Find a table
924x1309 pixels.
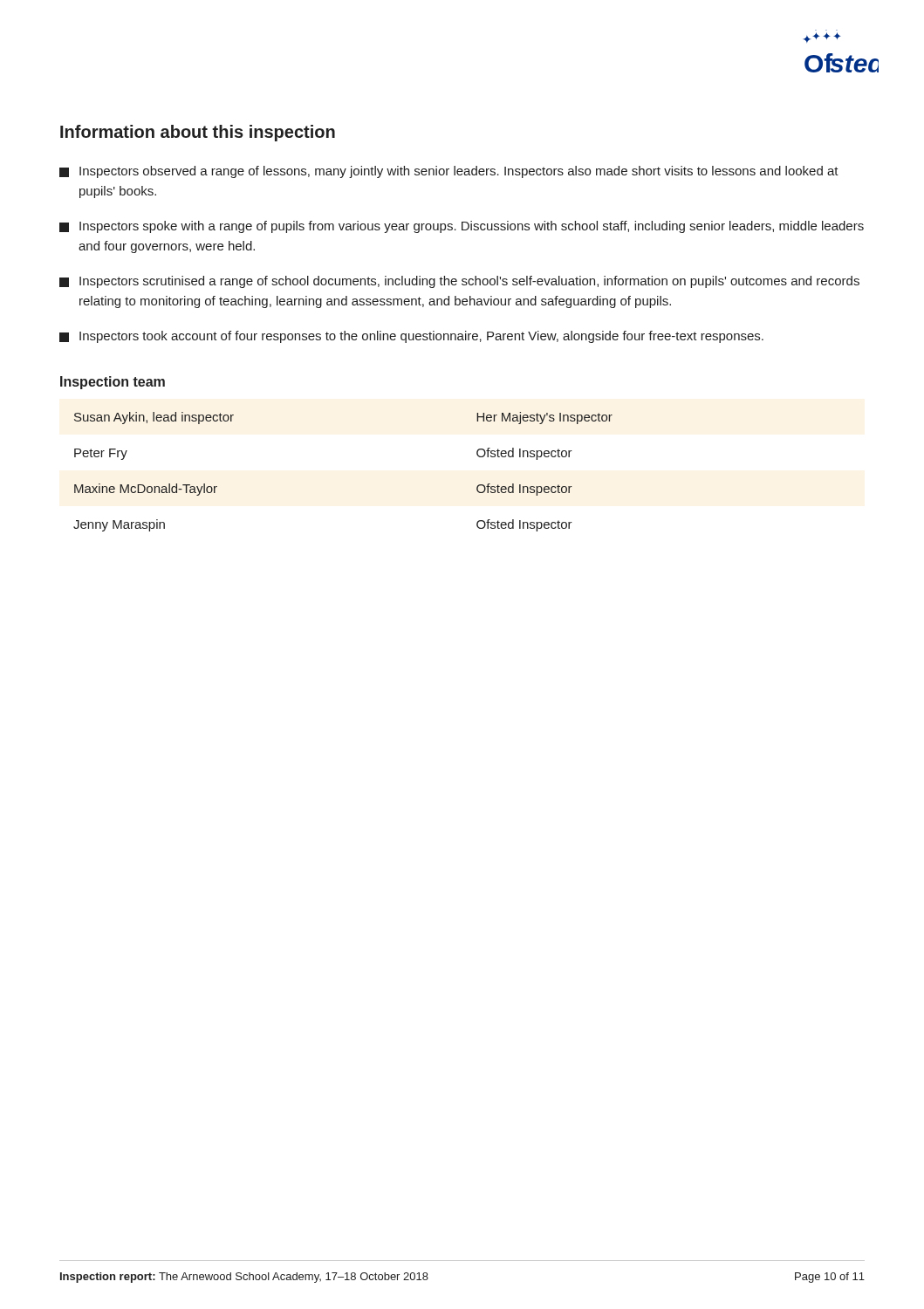click(462, 470)
